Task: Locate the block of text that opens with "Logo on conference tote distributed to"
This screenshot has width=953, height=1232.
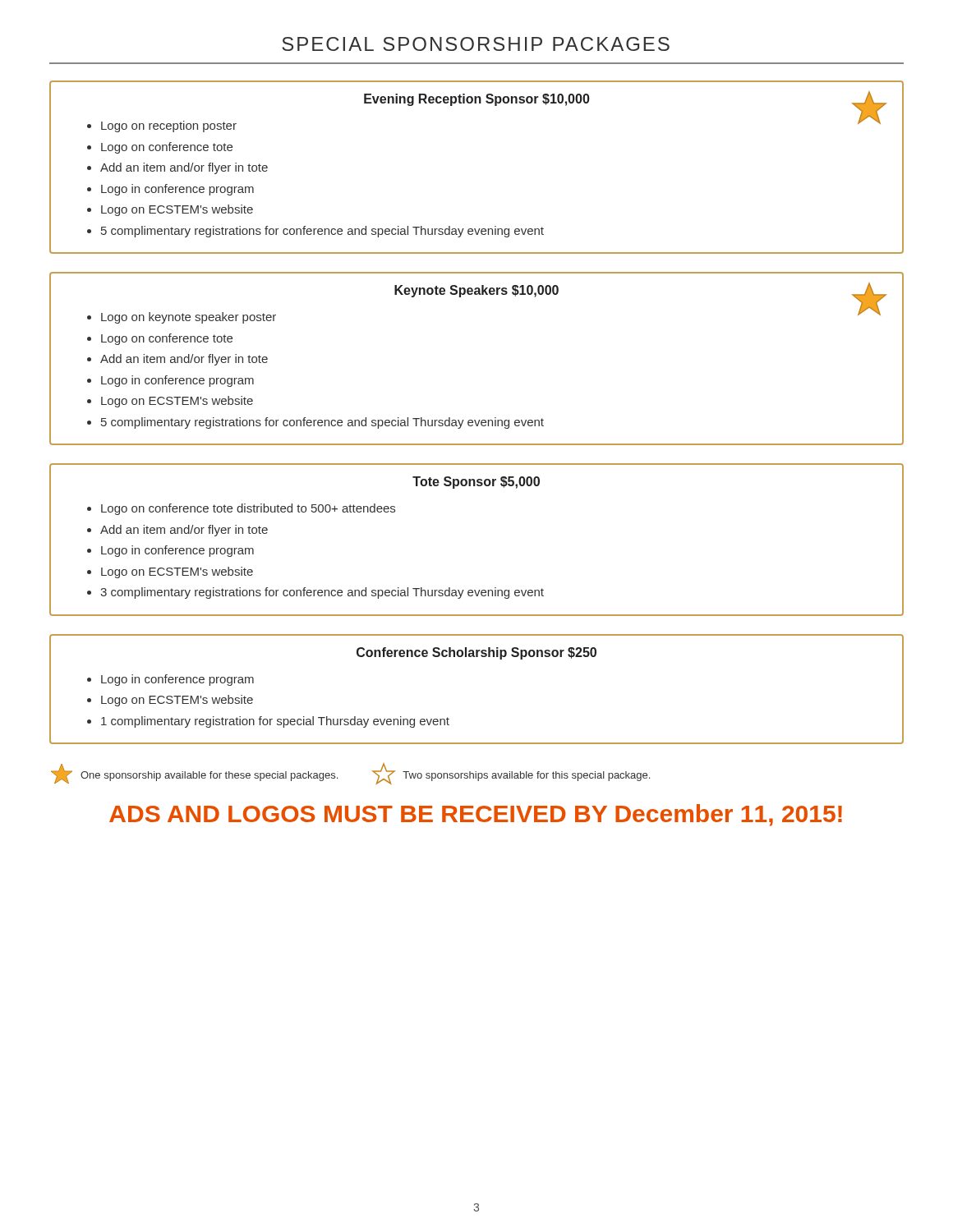Action: (x=248, y=508)
